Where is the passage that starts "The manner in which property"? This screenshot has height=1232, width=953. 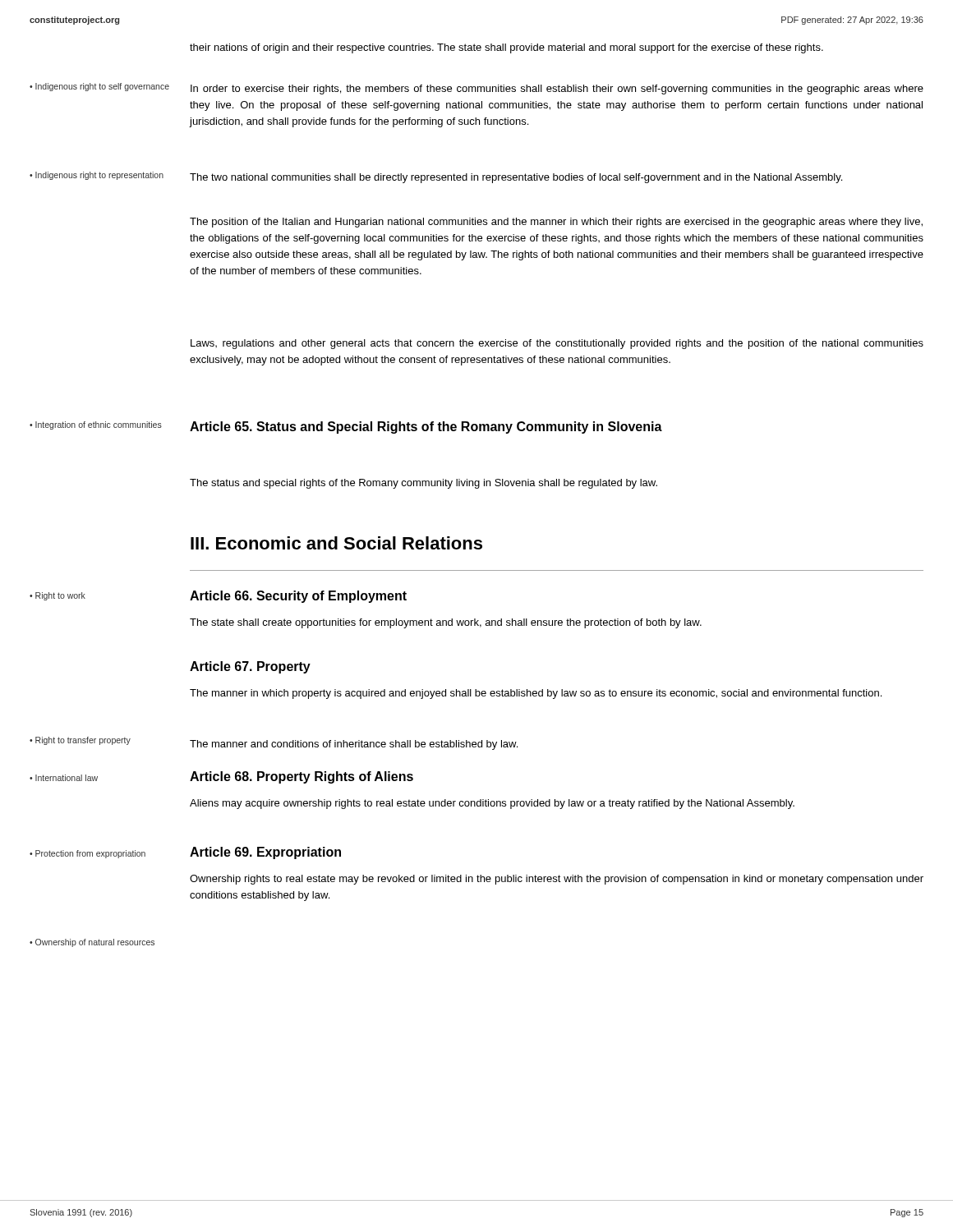(536, 693)
